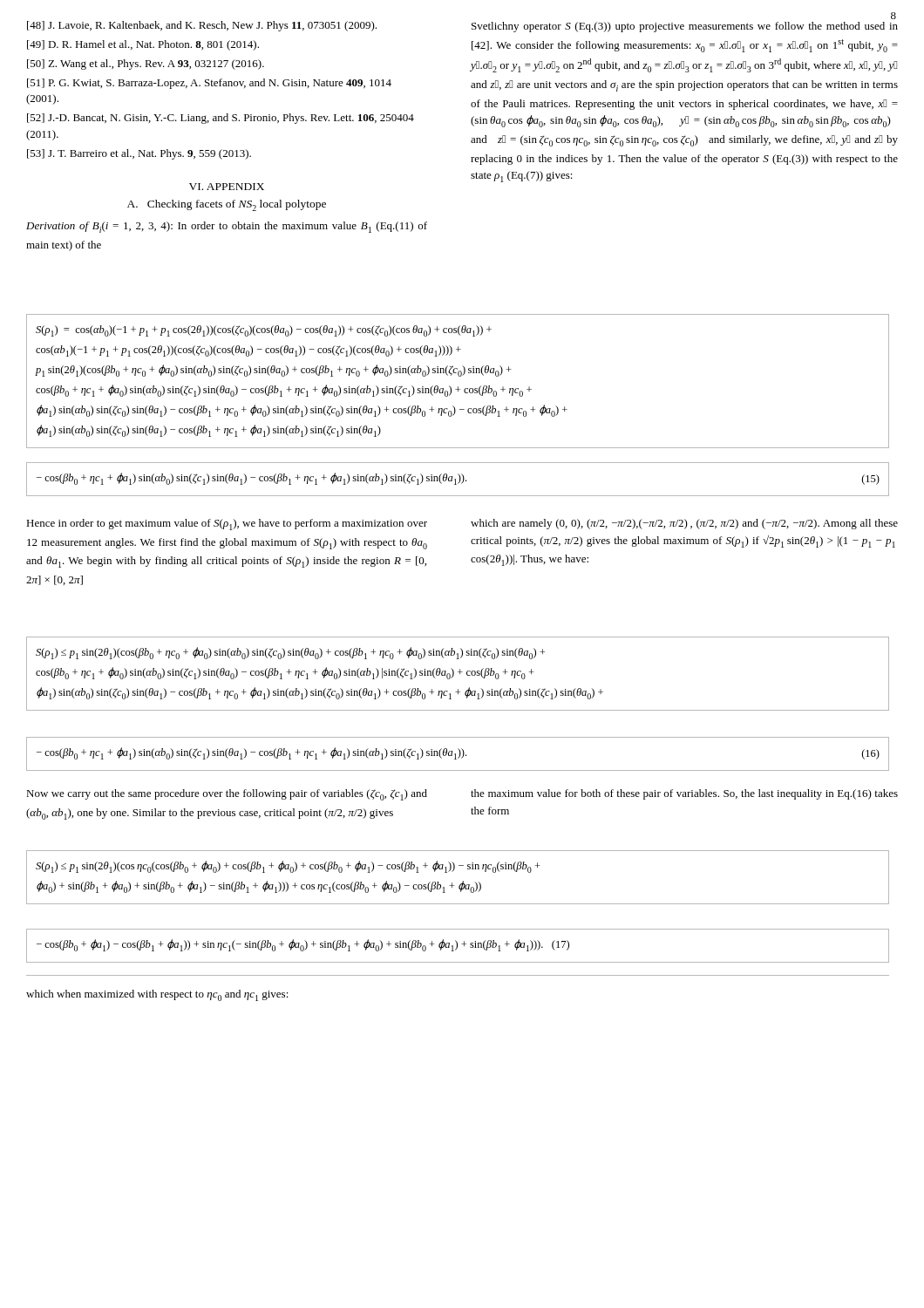924x1308 pixels.
Task: Point to the text block starting "Svetlichny operator S (Eq.(3)) upto projective measurements we"
Action: (x=684, y=102)
